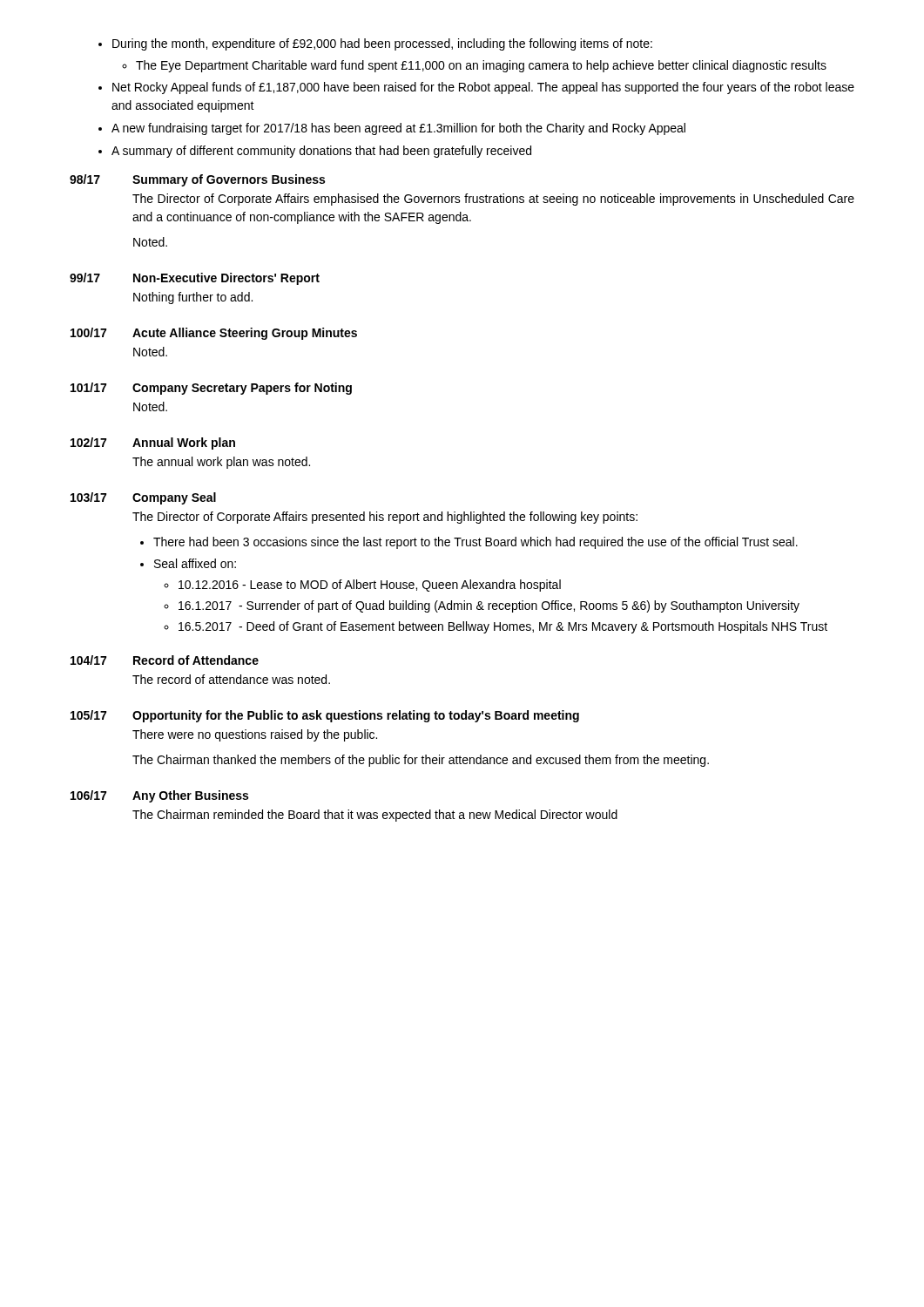Find the section header that says "Company Secretary Papers for"
Image resolution: width=924 pixels, height=1307 pixels.
243,388
